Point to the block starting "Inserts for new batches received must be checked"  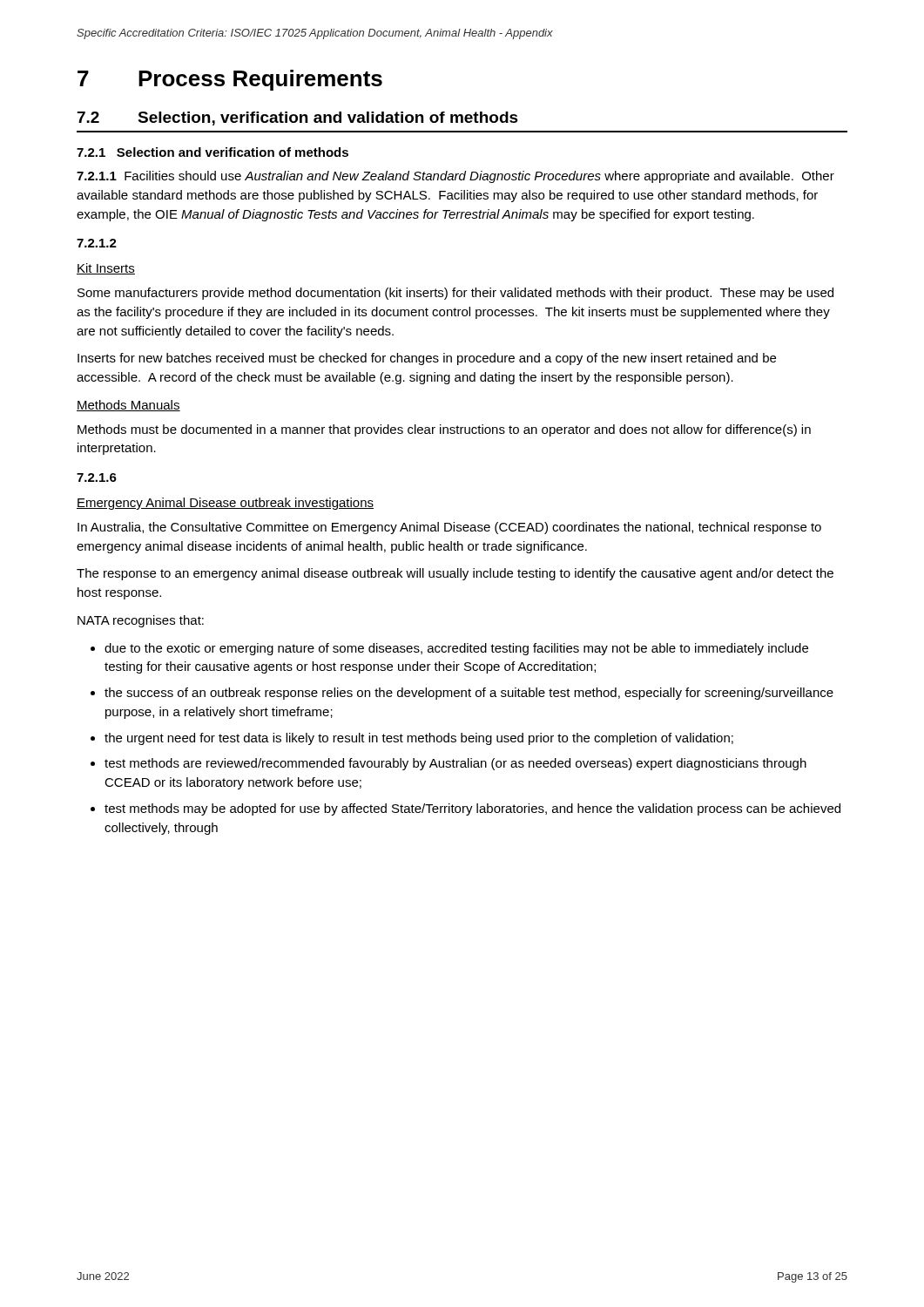(462, 368)
